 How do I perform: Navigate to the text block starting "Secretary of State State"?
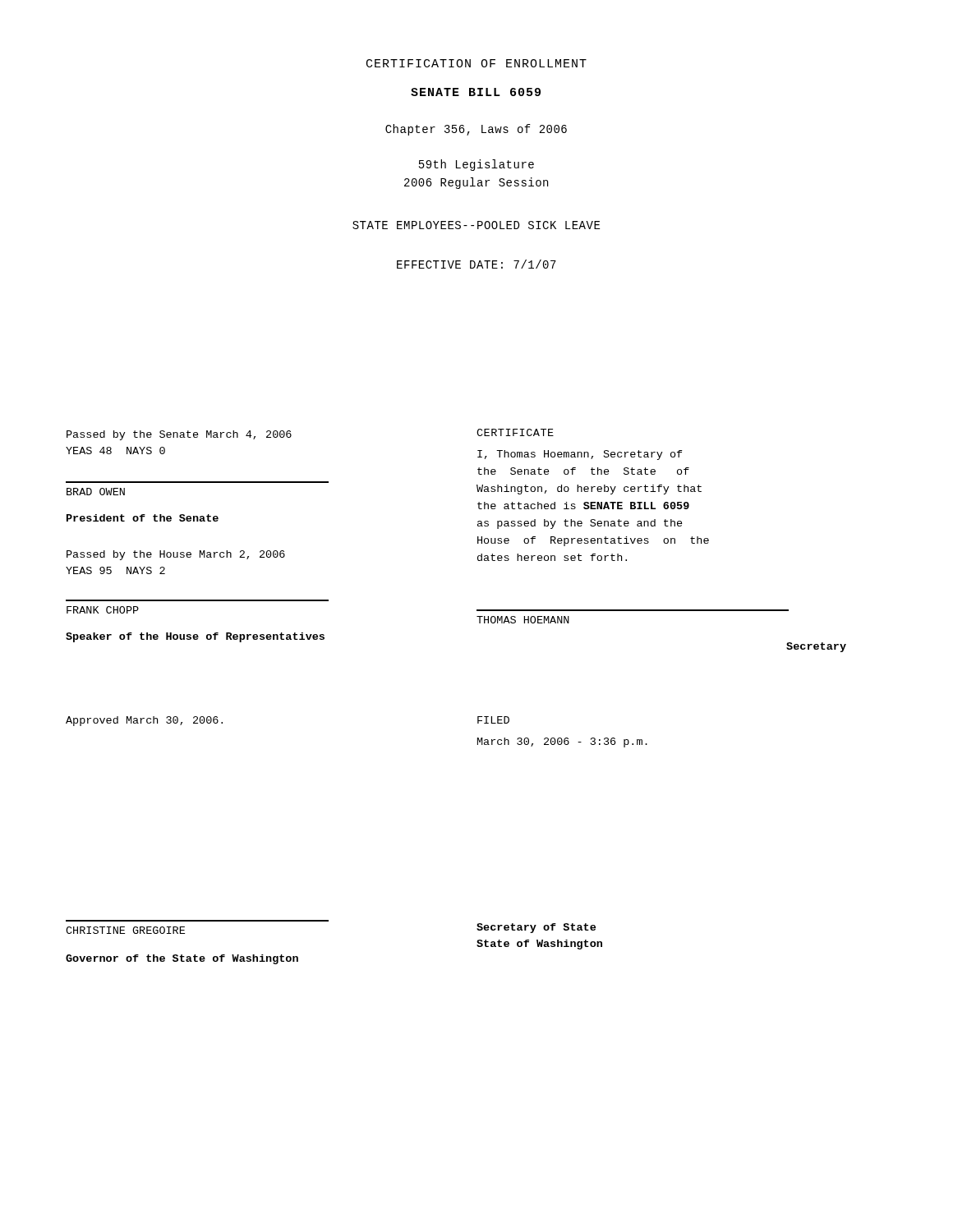540,936
